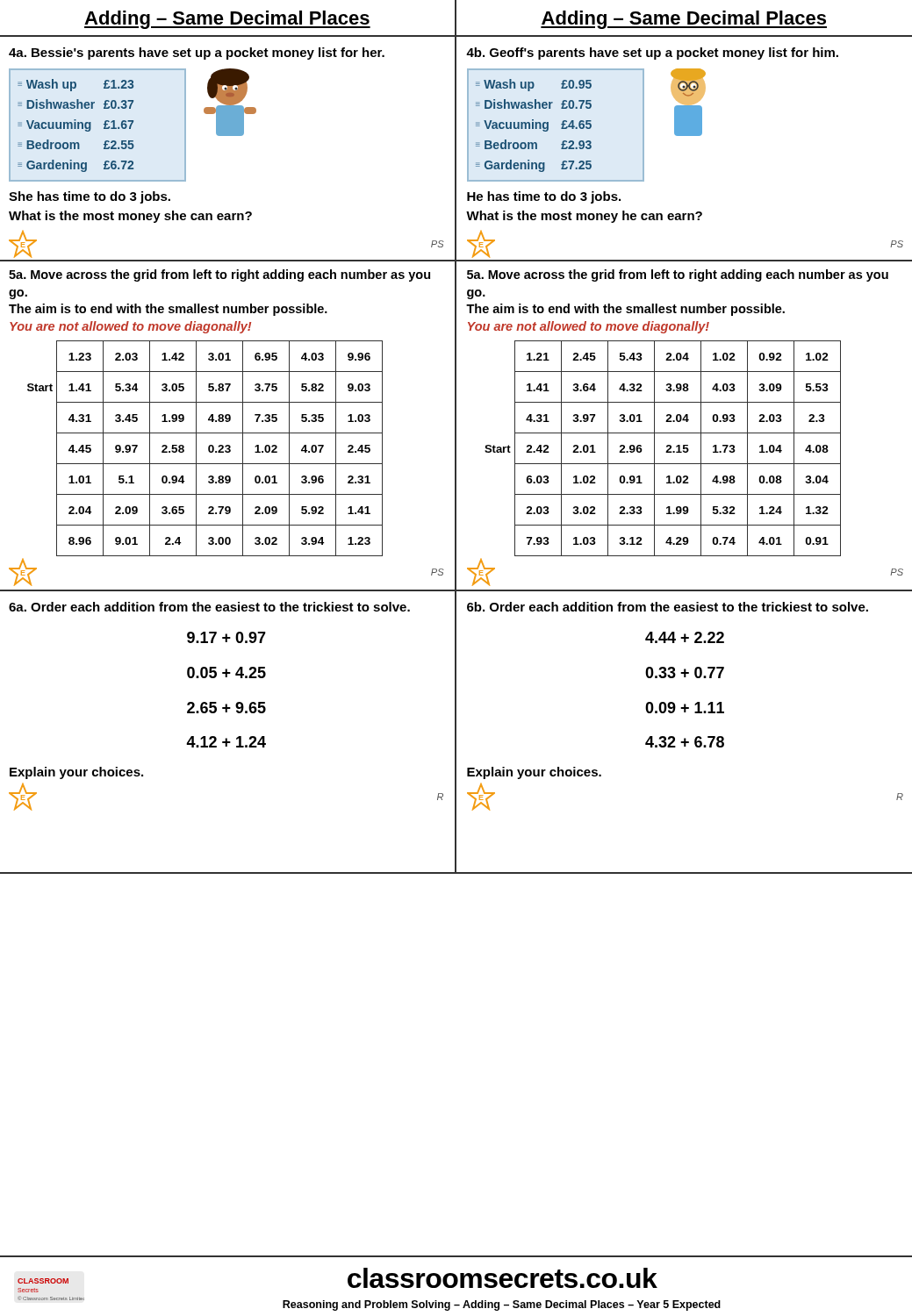Locate the text starting "He has time to do 3 jobs.What is"
The height and width of the screenshot is (1316, 912).
pos(585,206)
